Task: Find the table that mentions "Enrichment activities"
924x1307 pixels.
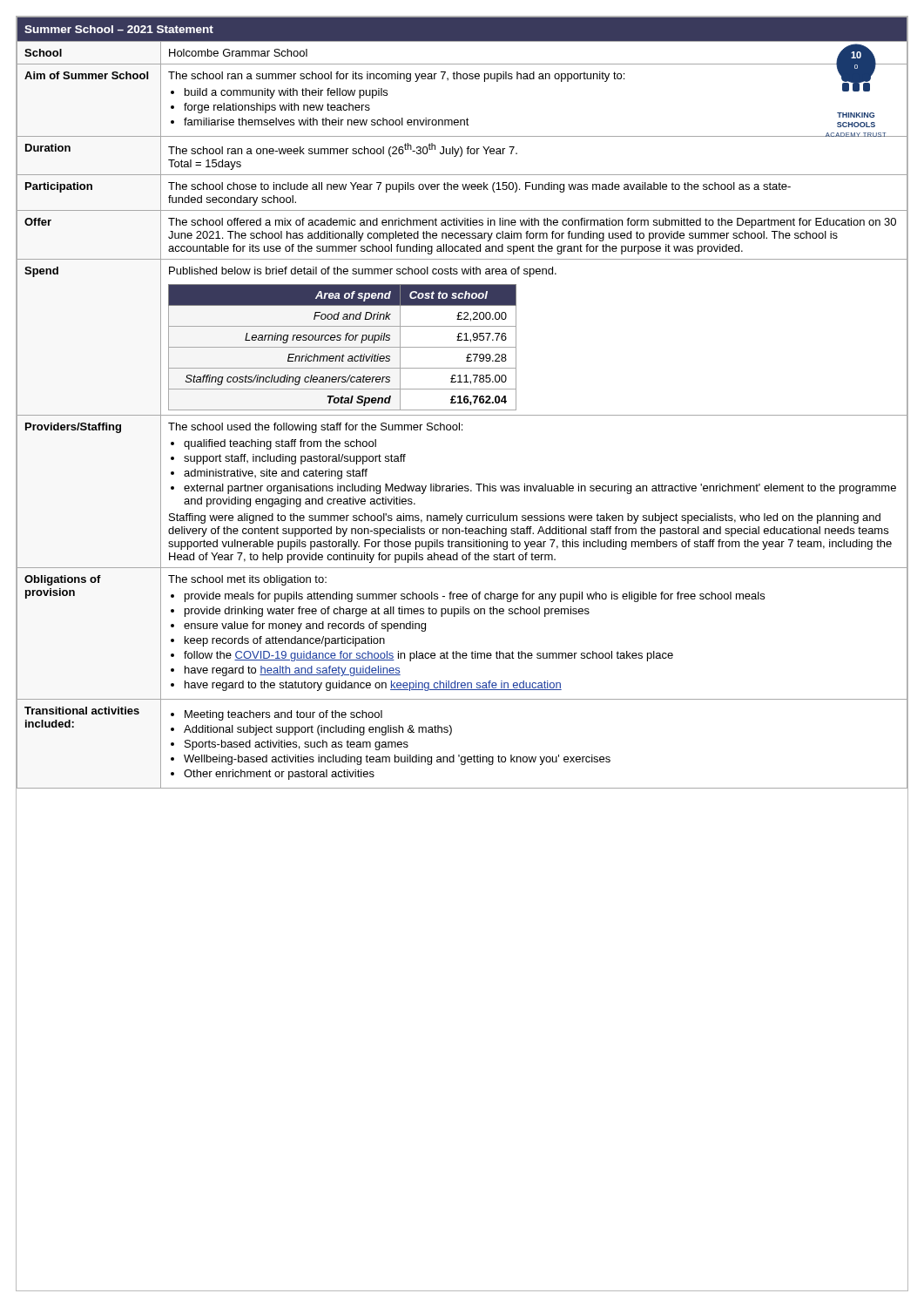Action: click(x=534, y=348)
